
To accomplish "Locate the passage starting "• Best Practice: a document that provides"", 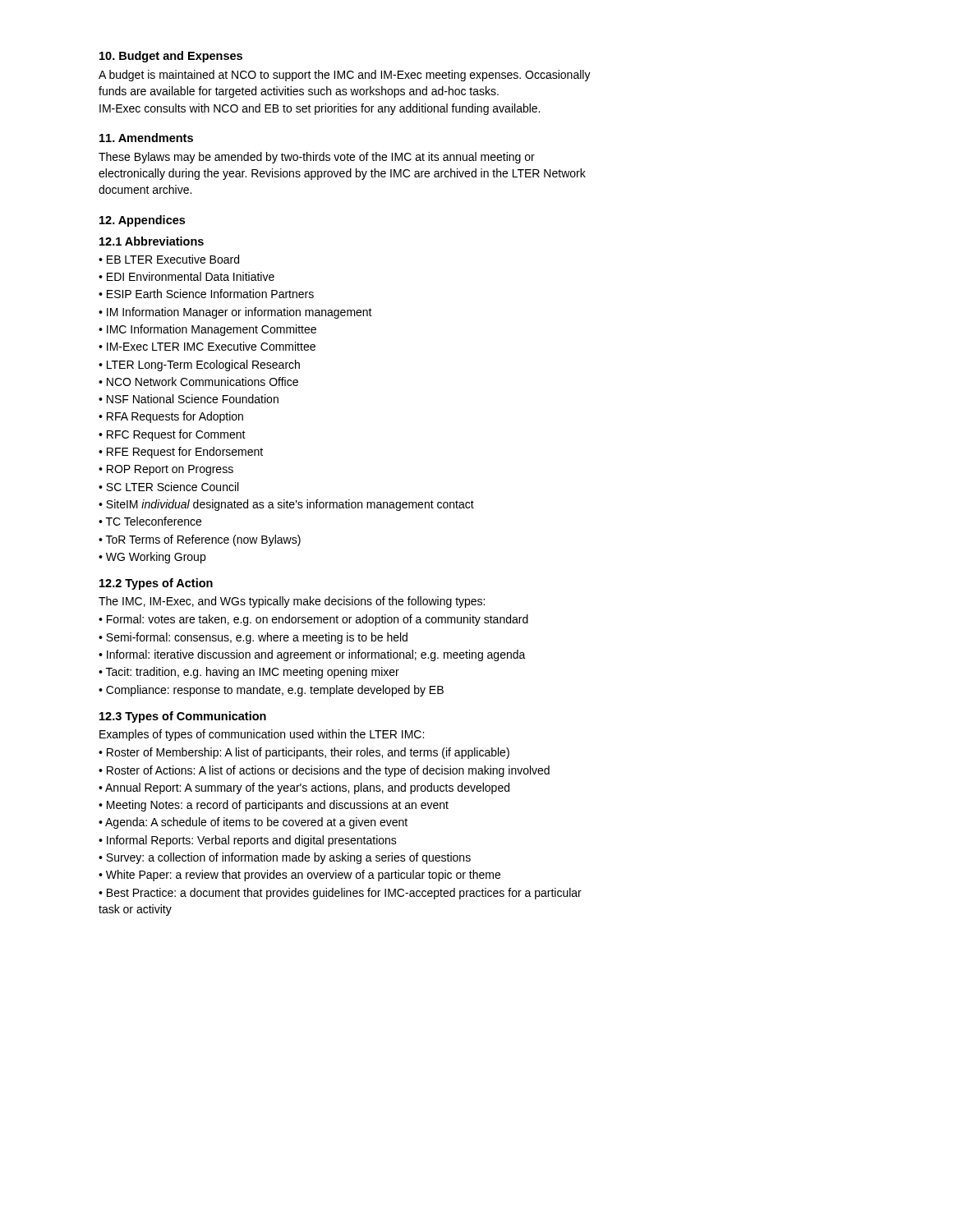I will [340, 901].
